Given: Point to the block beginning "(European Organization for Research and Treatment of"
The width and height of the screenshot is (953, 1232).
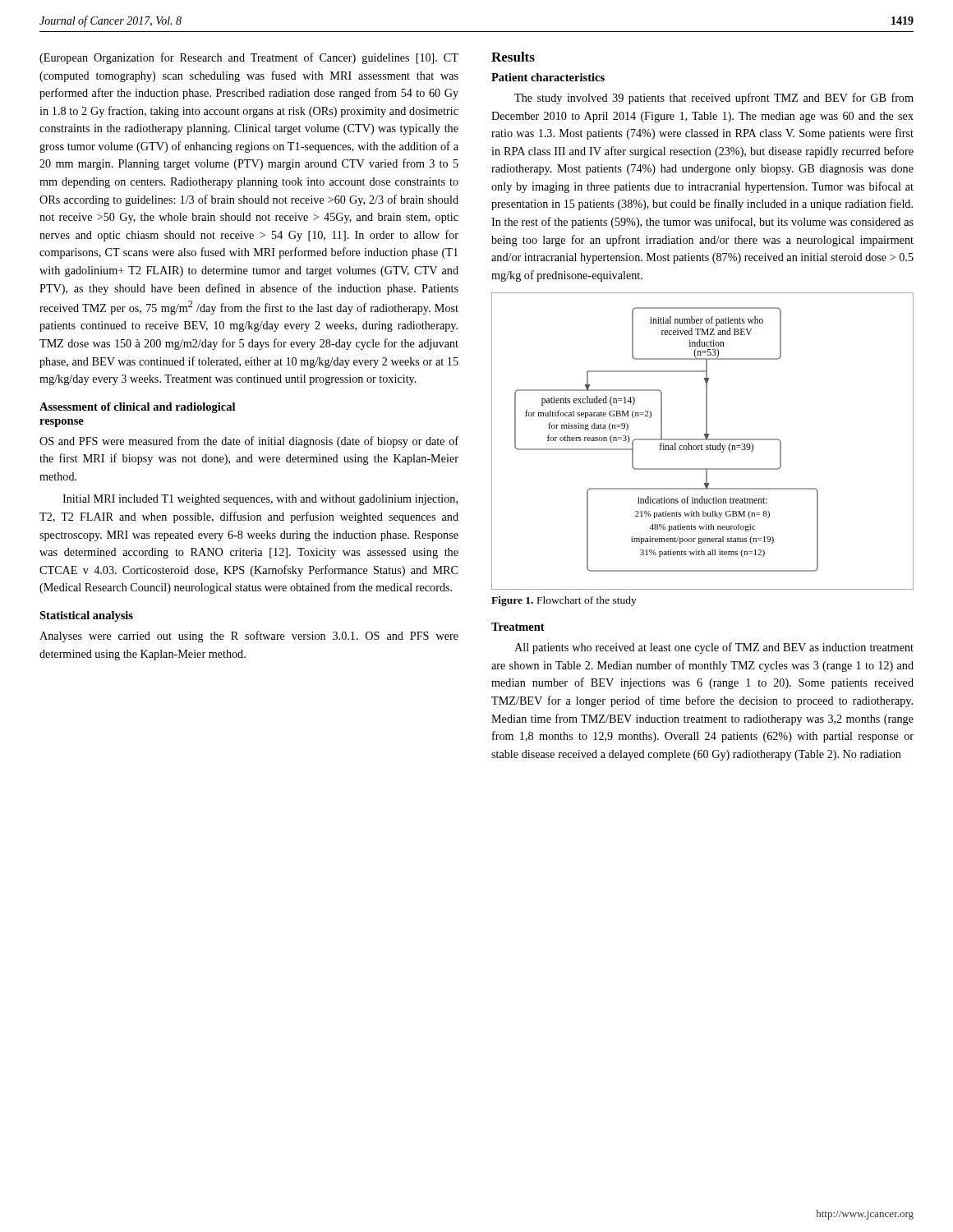Looking at the screenshot, I should click(x=249, y=219).
